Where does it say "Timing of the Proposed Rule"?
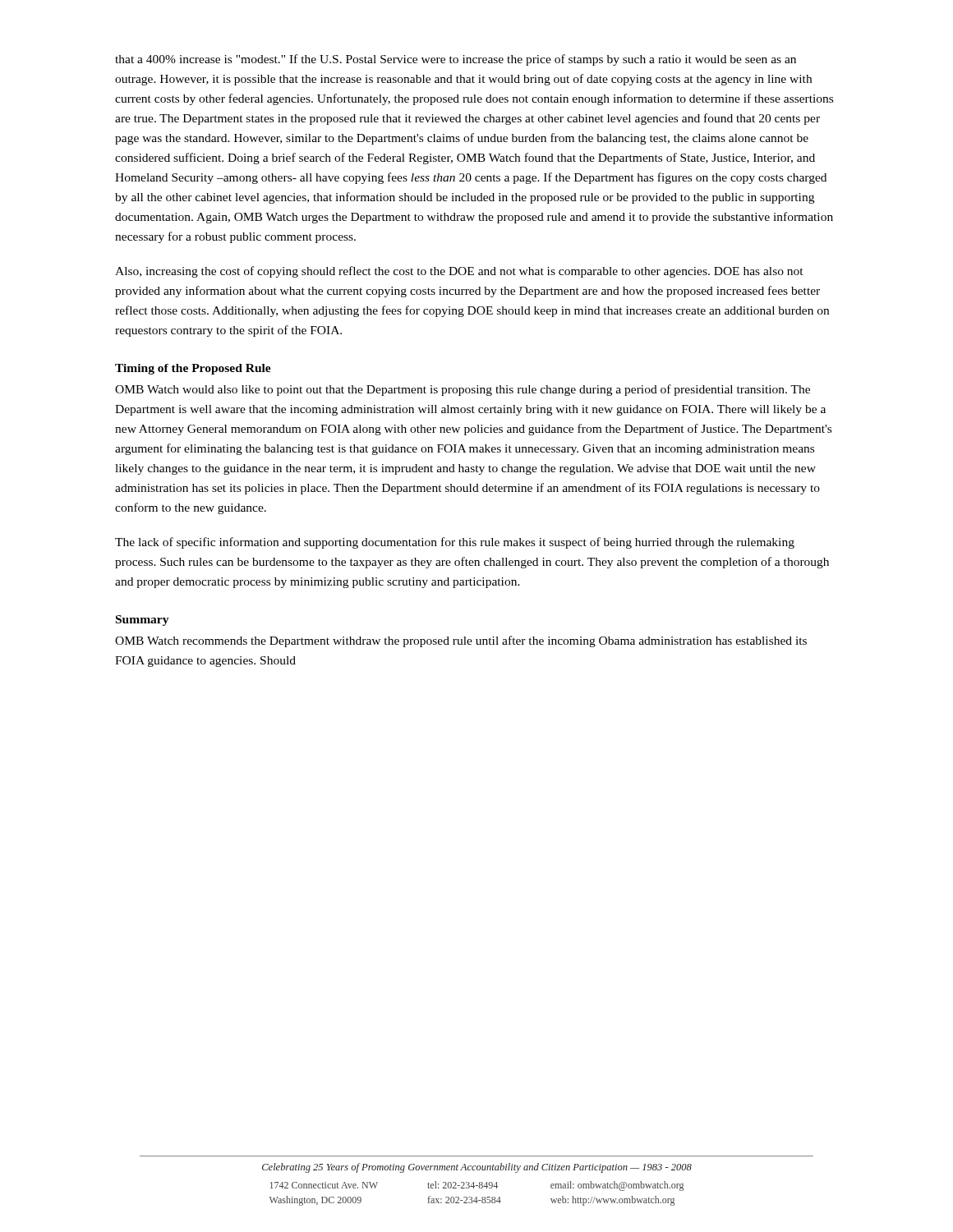Viewport: 953px width, 1232px height. pyautogui.click(x=193, y=368)
